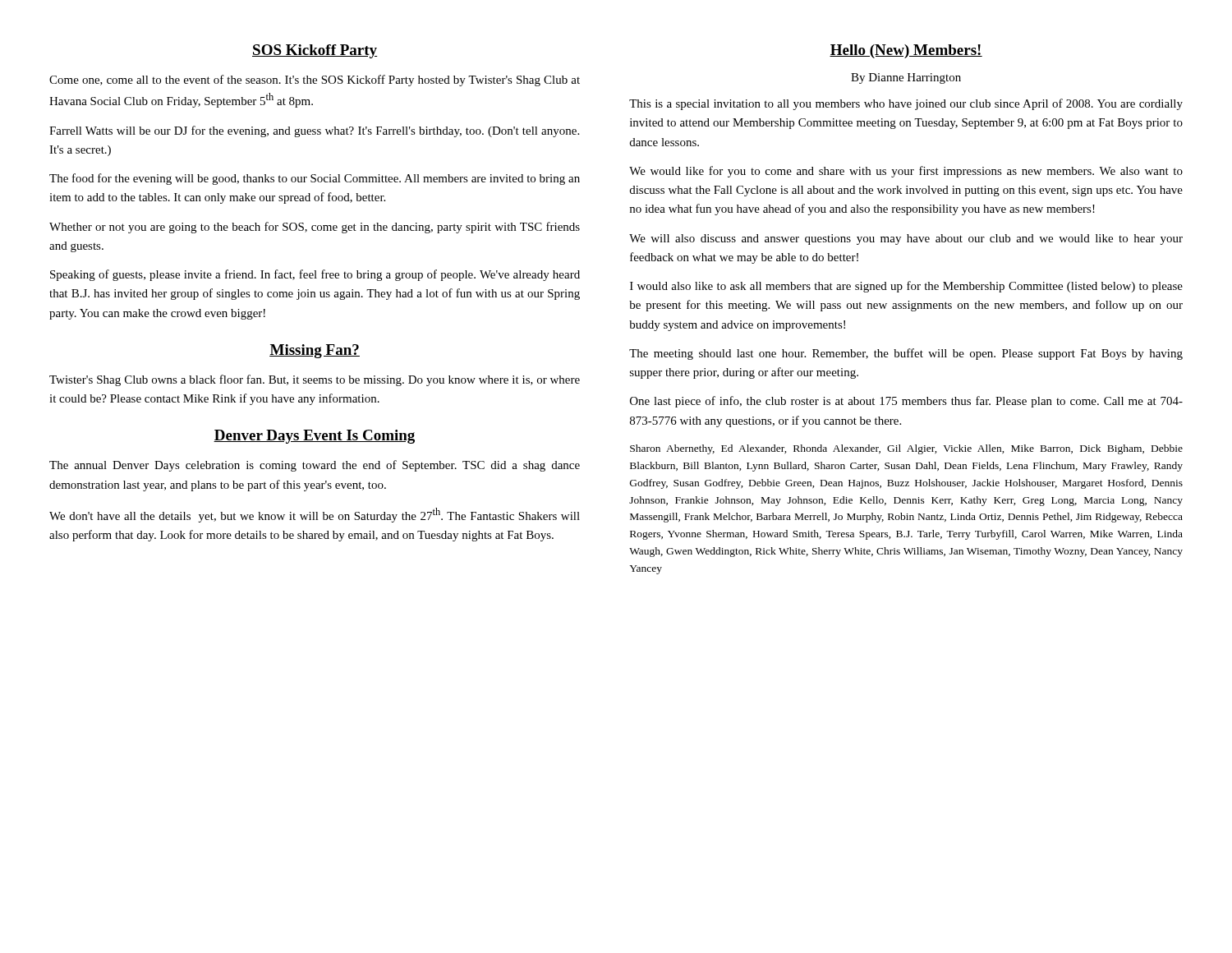Screen dimensions: 953x1232
Task: Point to the block beginning "This is a"
Action: pos(906,123)
